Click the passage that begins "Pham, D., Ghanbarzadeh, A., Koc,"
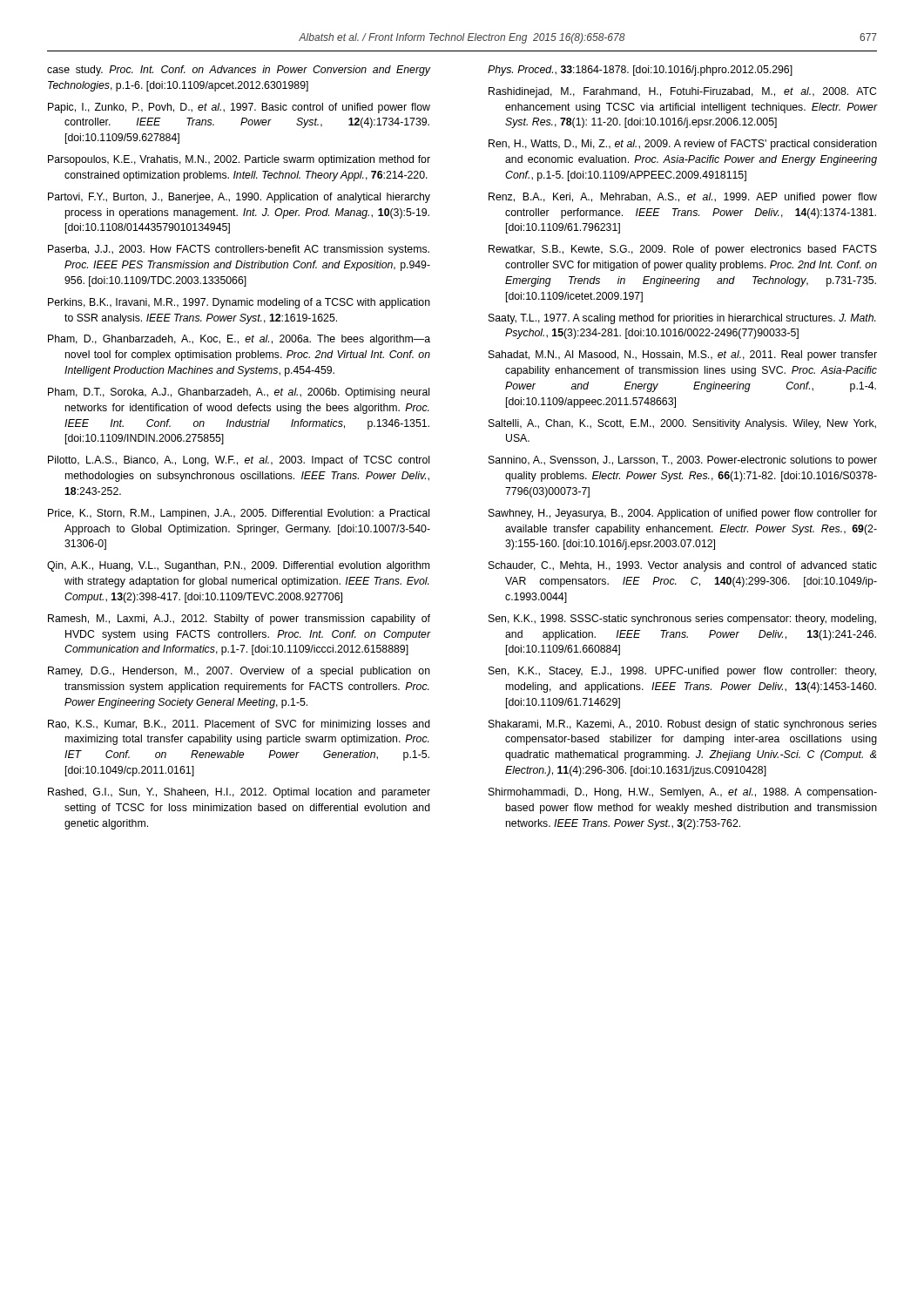This screenshot has width=924, height=1307. click(x=239, y=355)
